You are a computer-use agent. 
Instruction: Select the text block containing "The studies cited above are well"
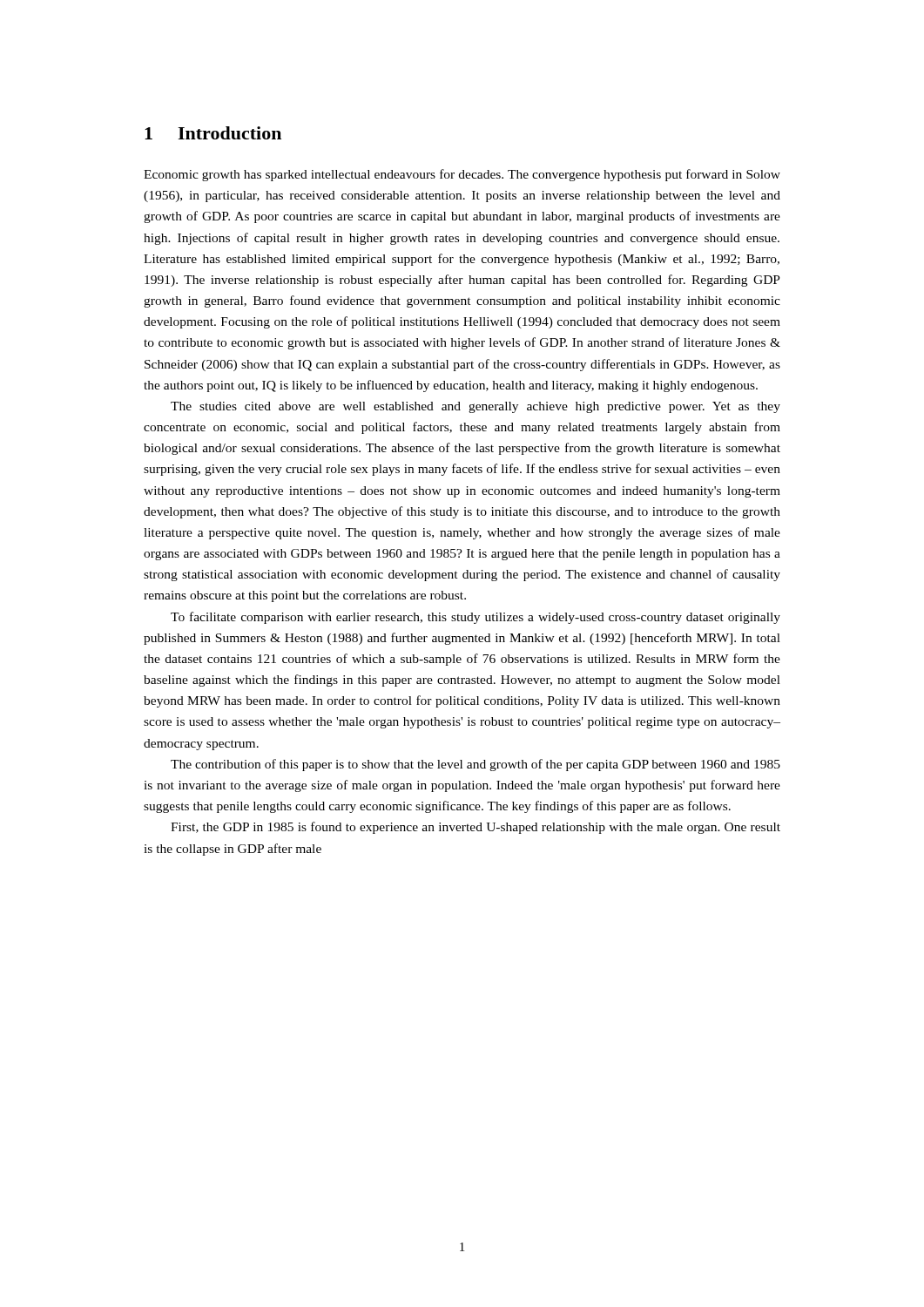pyautogui.click(x=462, y=501)
